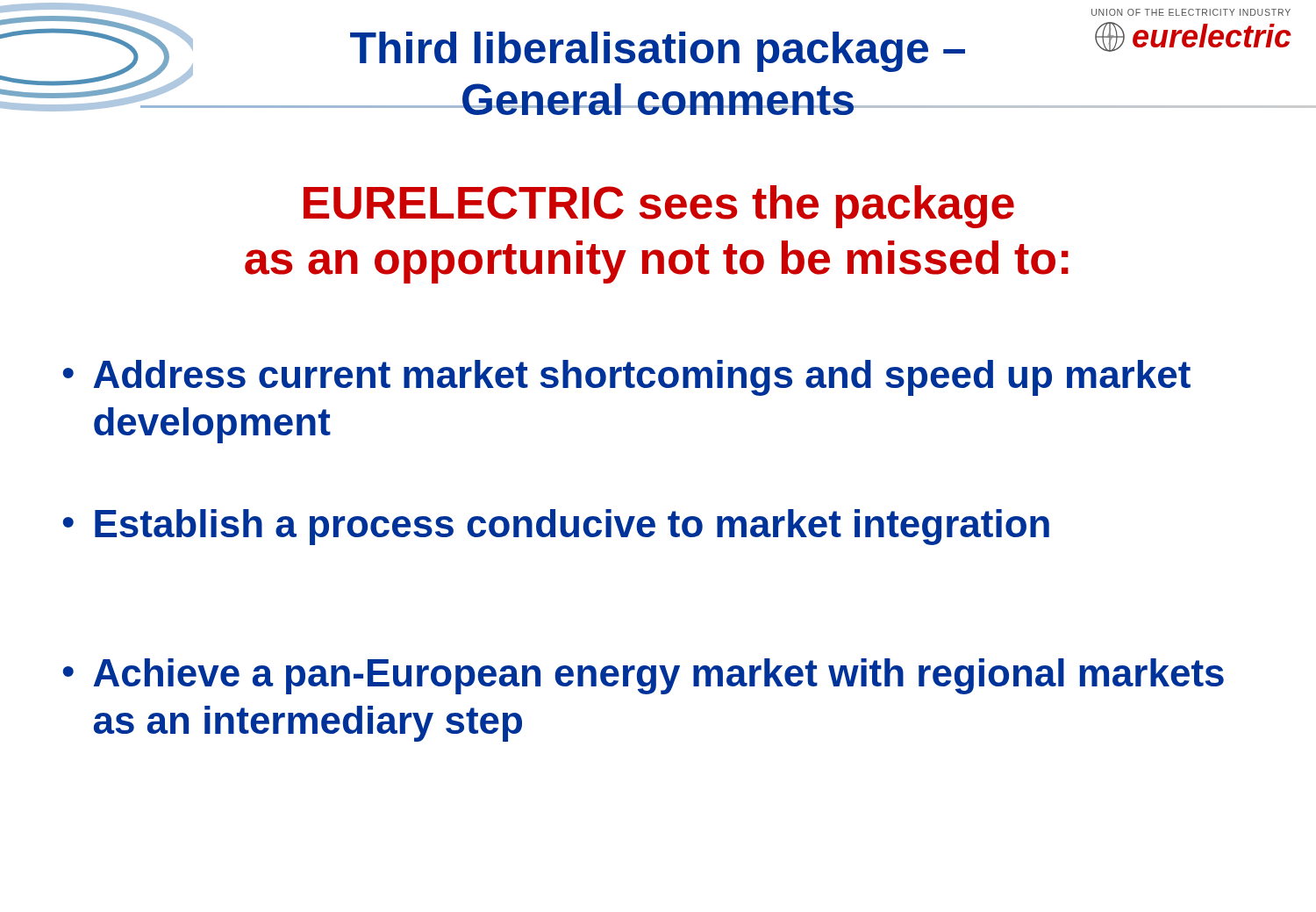Screen dimensions: 912x1316
Task: Select the list item that reads "• Achieve a"
Action: (x=658, y=697)
